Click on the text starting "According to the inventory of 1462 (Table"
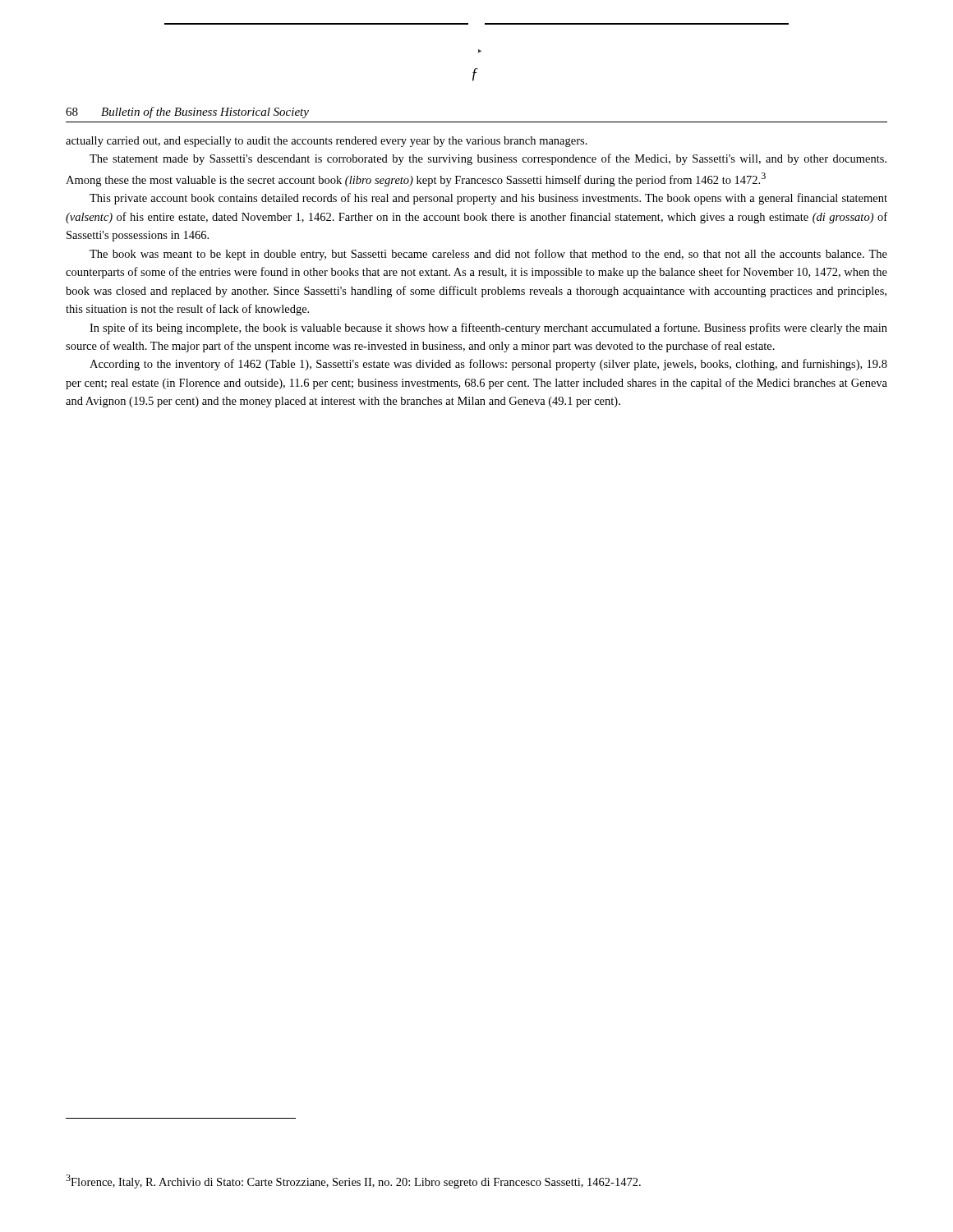This screenshot has height=1232, width=953. click(x=476, y=383)
